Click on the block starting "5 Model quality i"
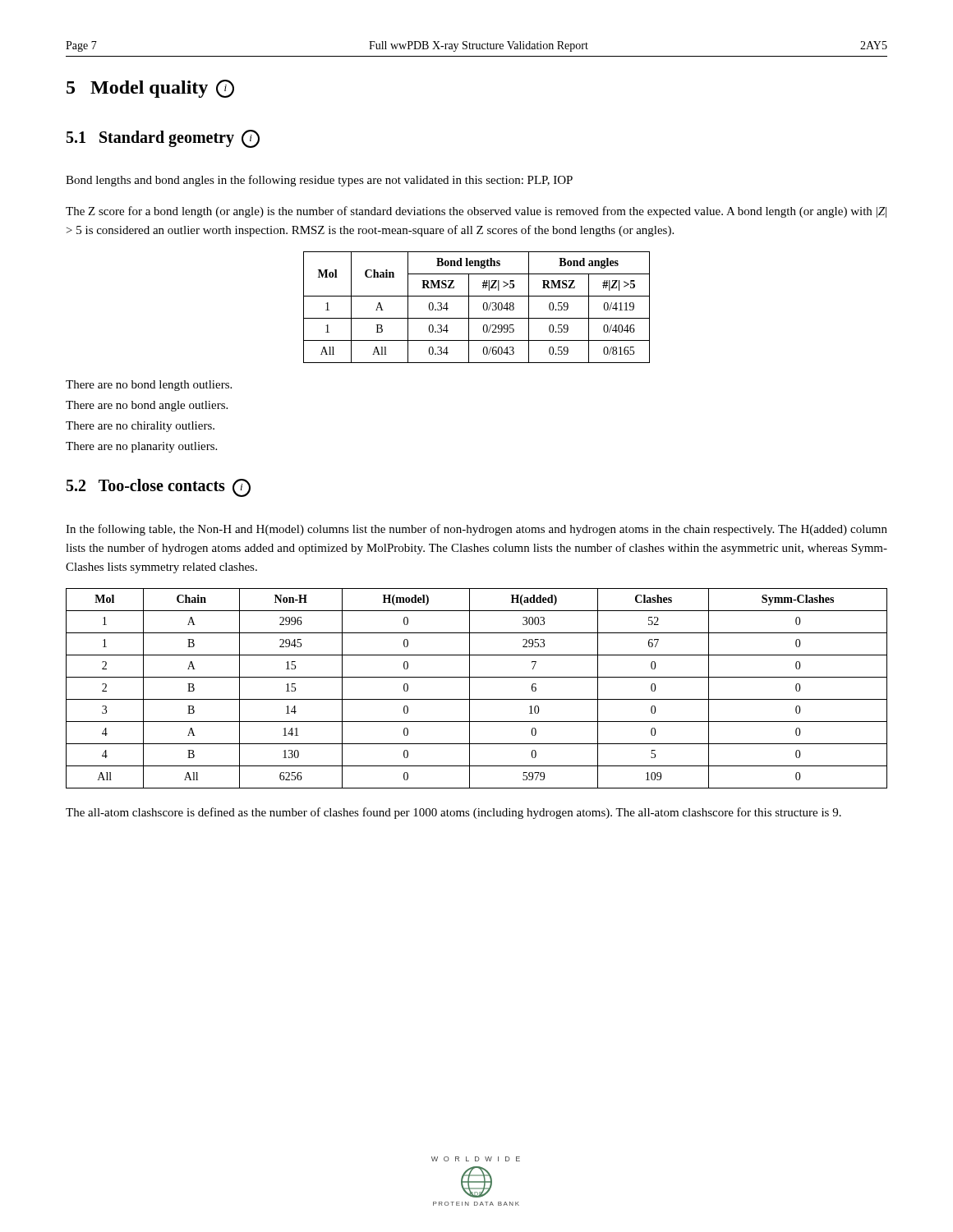Image resolution: width=953 pixels, height=1232 pixels. click(150, 87)
